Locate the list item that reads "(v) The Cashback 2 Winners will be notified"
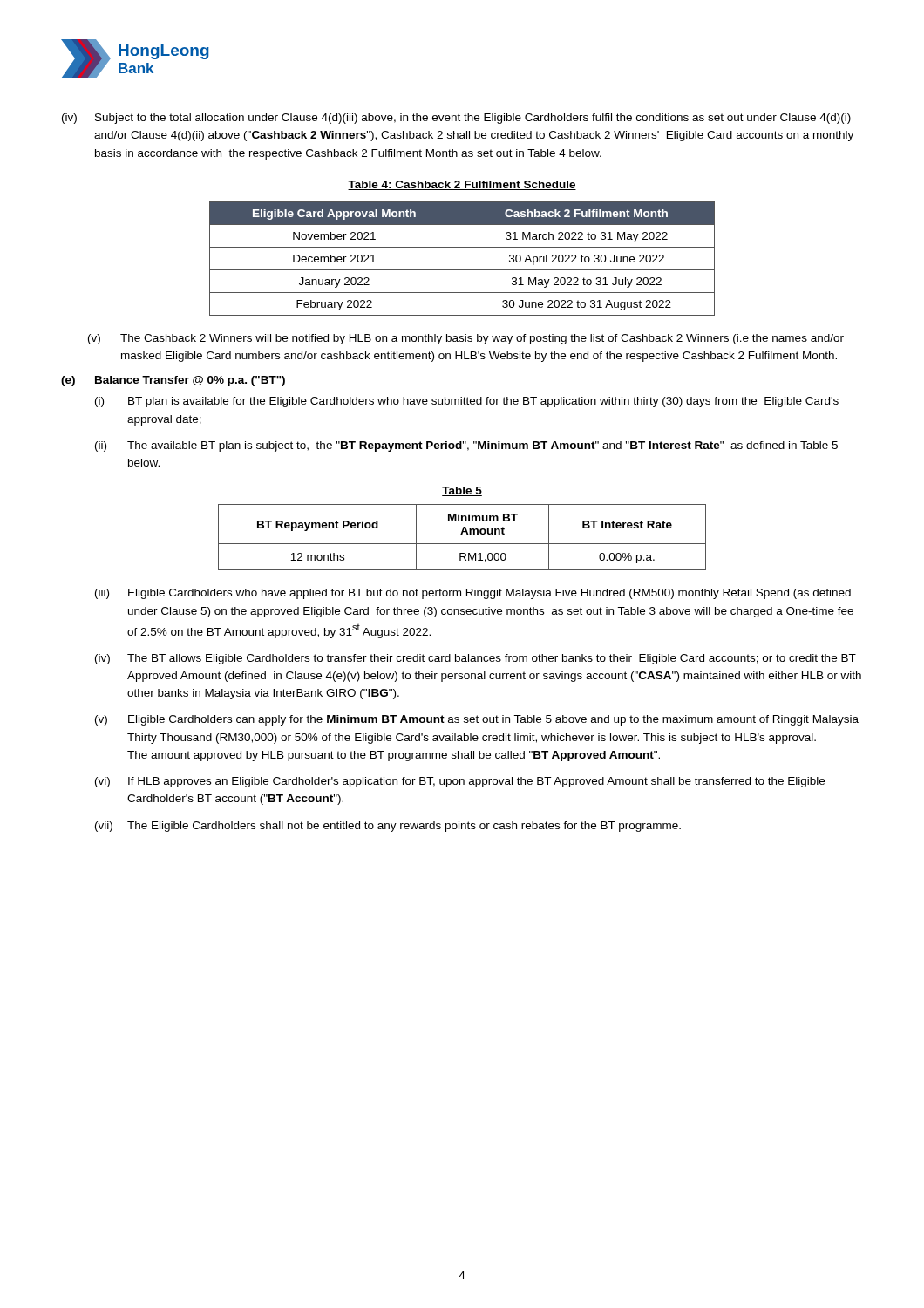Image resolution: width=924 pixels, height=1308 pixels. [475, 347]
